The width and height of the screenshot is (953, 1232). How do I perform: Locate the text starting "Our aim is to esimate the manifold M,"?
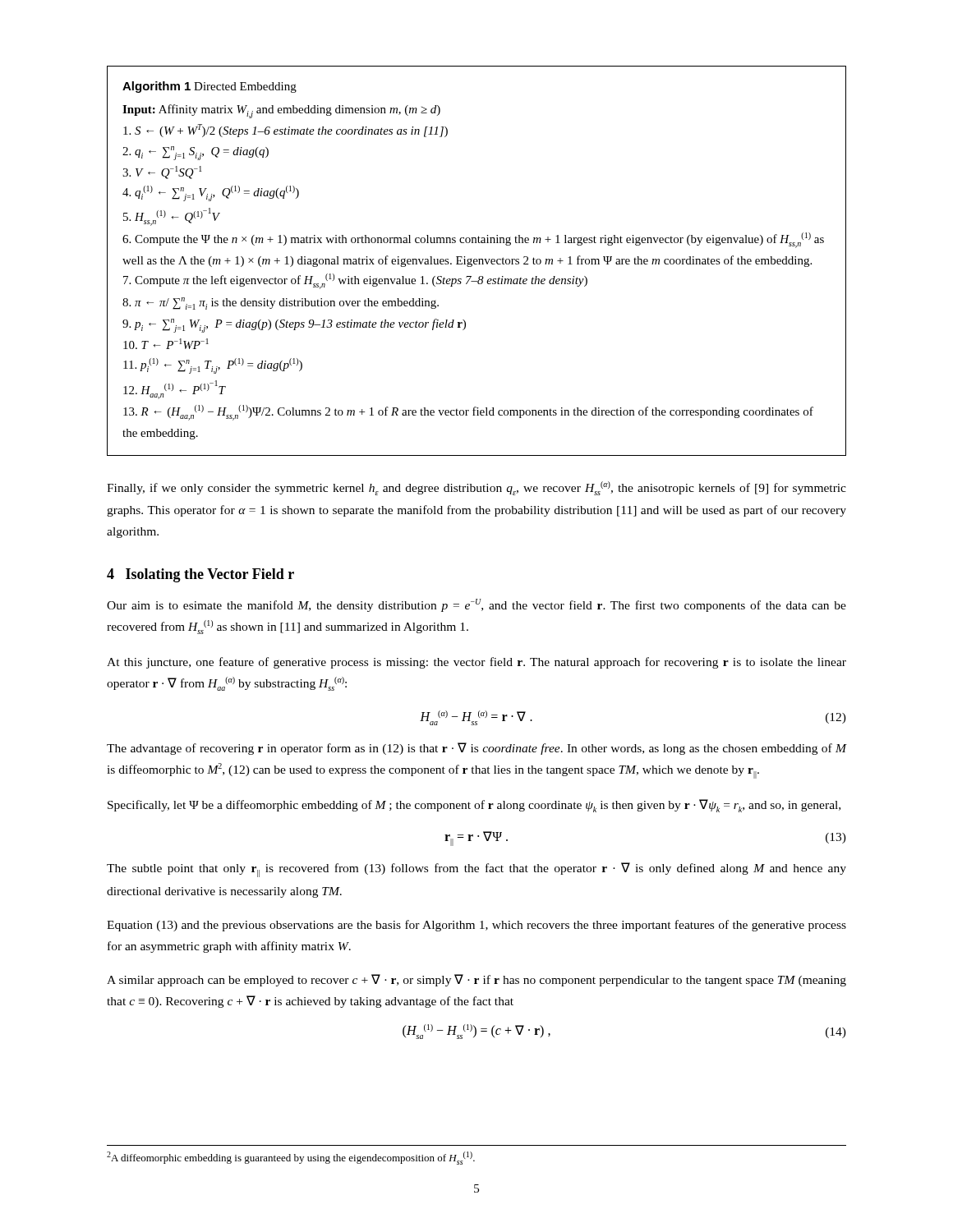point(476,616)
